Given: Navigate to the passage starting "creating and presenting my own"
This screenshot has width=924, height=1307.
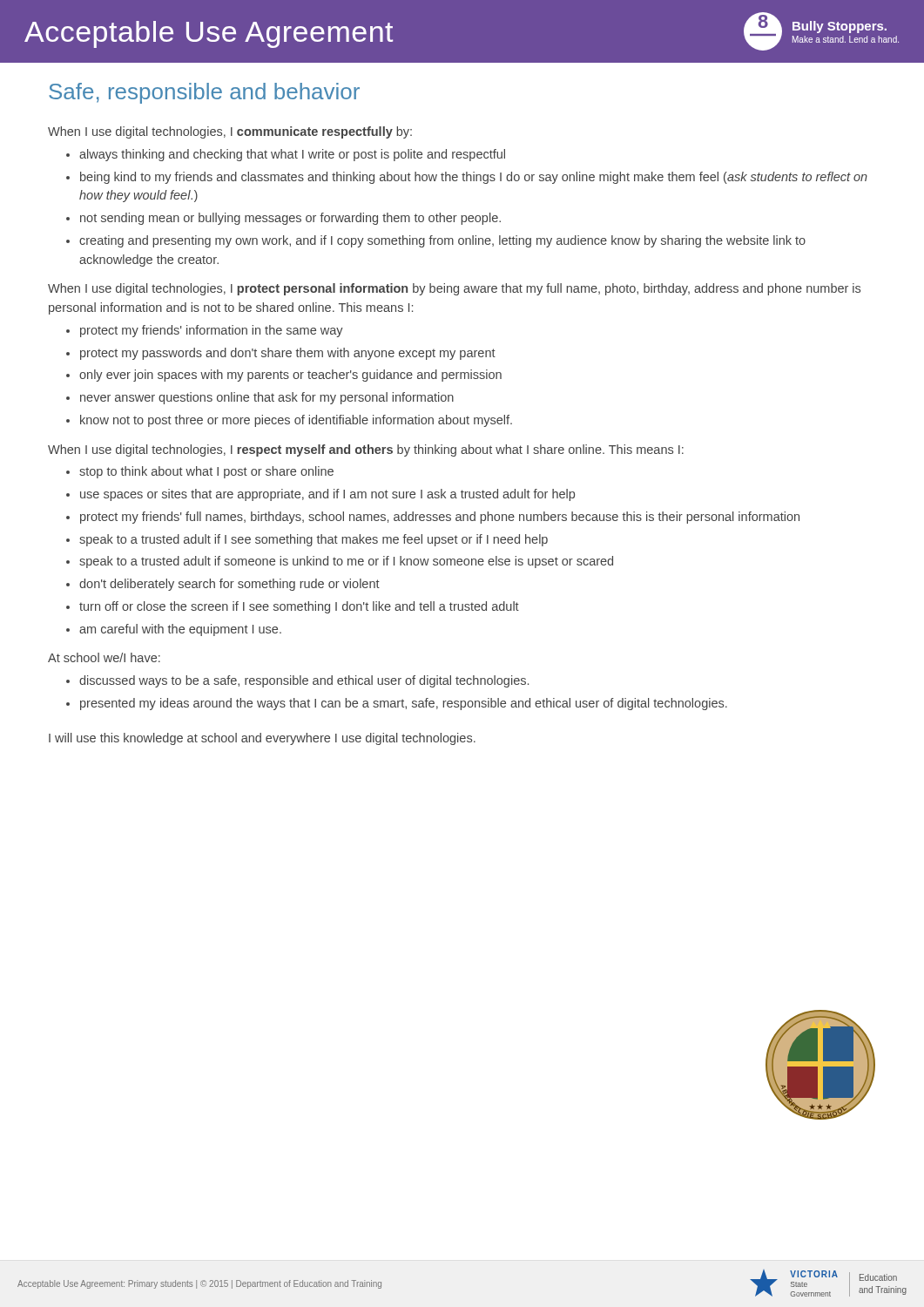Looking at the screenshot, I should click(x=443, y=250).
